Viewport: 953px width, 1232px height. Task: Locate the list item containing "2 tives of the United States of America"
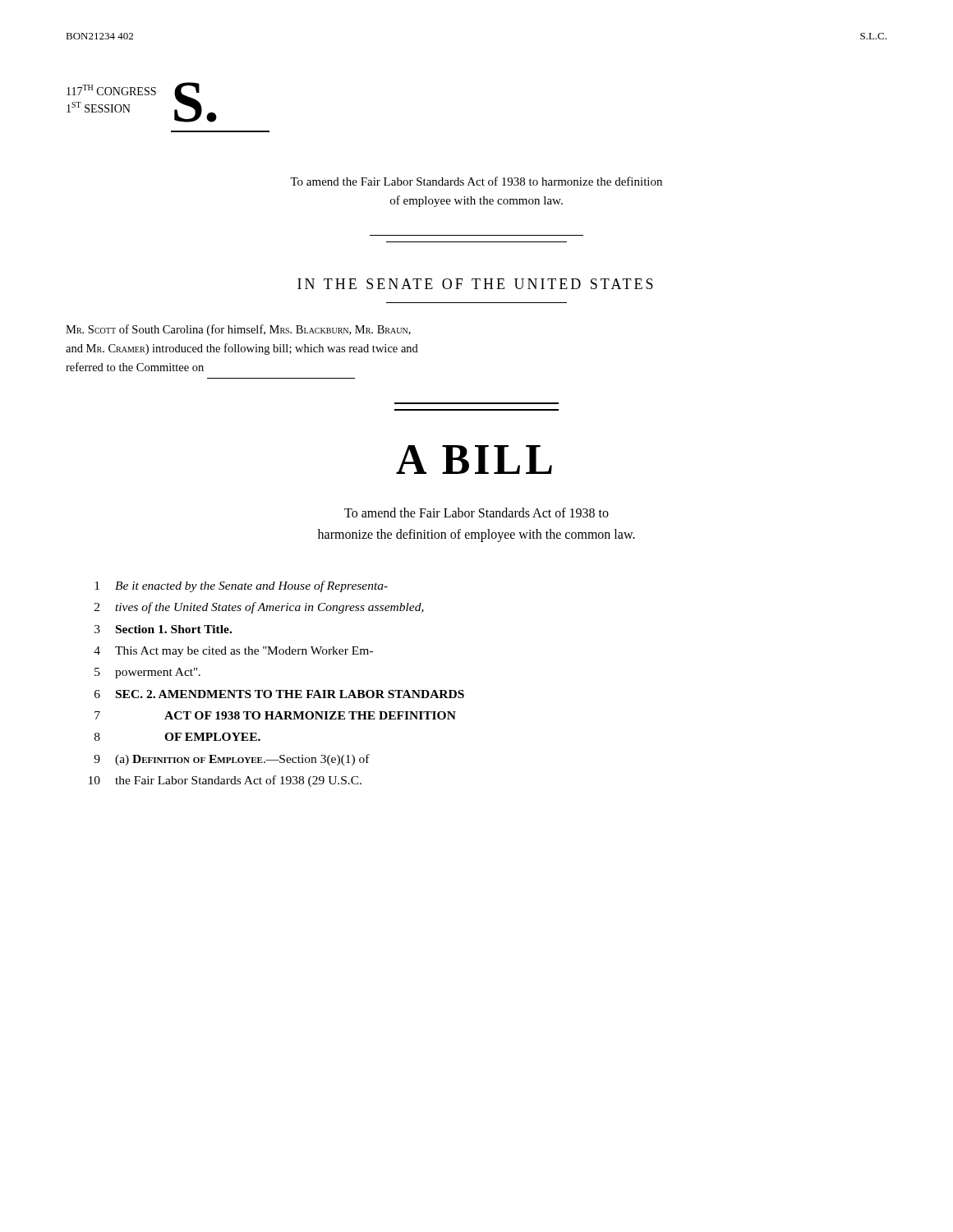point(259,608)
